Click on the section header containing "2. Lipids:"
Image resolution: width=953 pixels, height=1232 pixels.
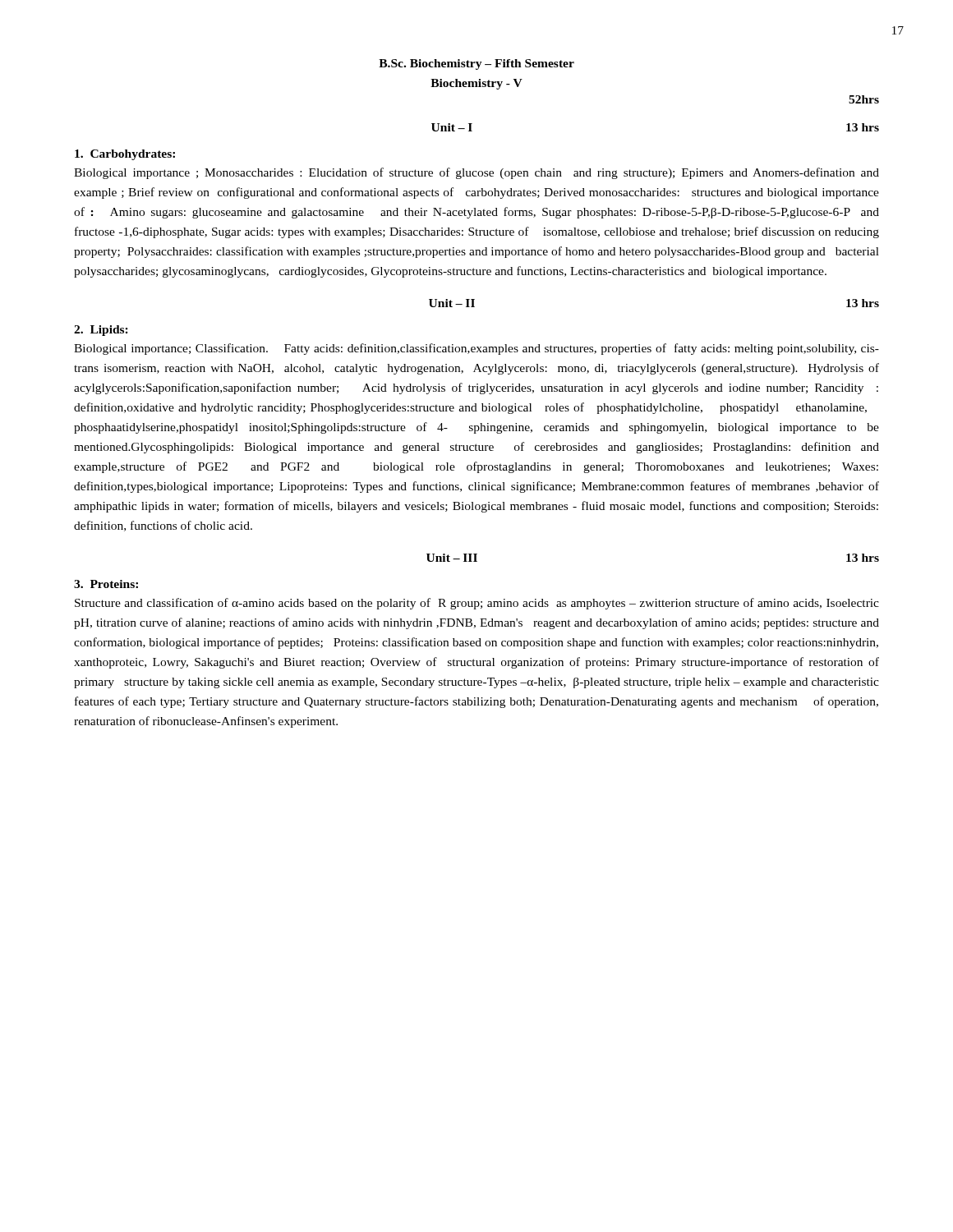[x=101, y=329]
